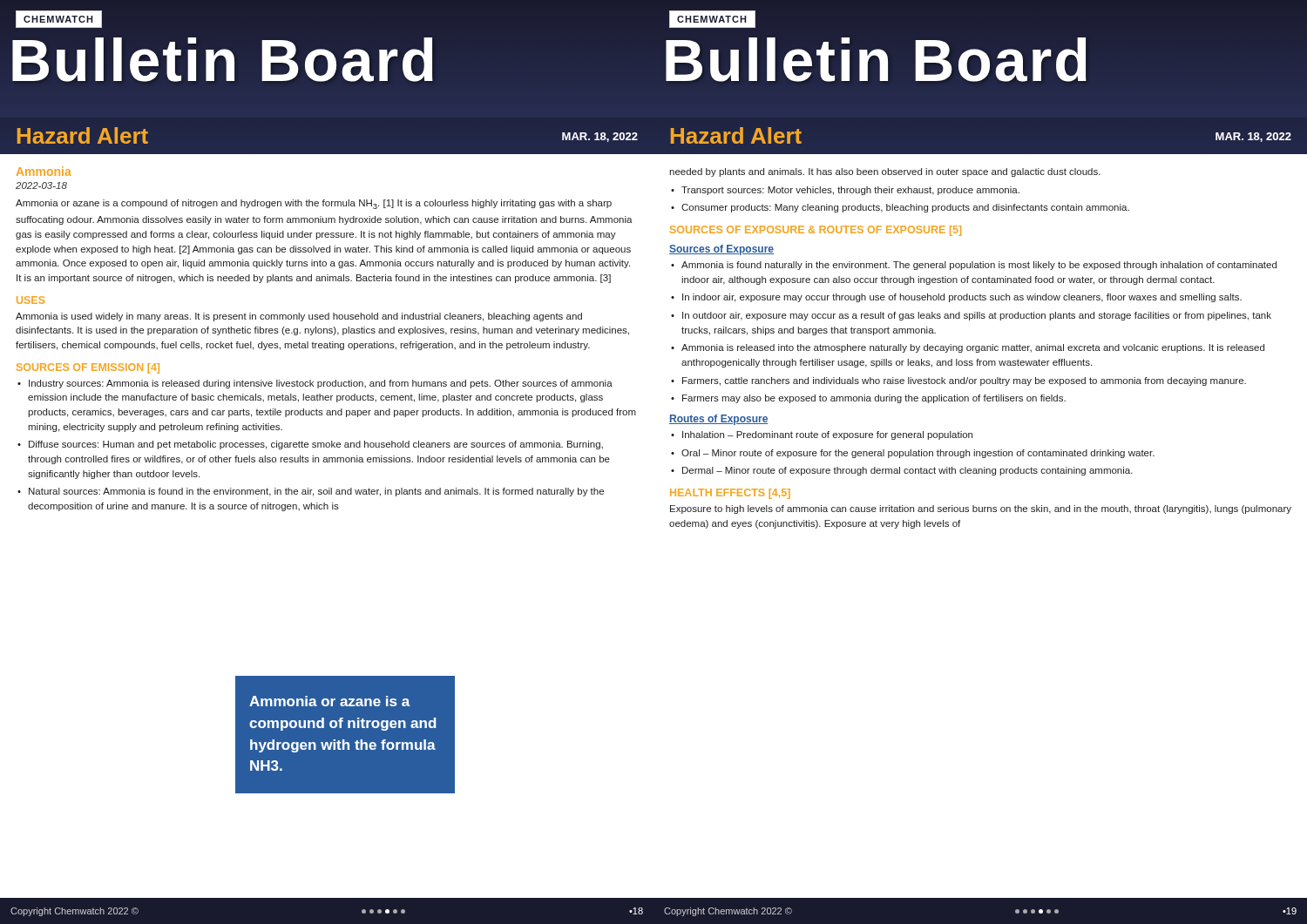Locate the block starting "Oral – Minor route of exposure for the"

point(918,453)
